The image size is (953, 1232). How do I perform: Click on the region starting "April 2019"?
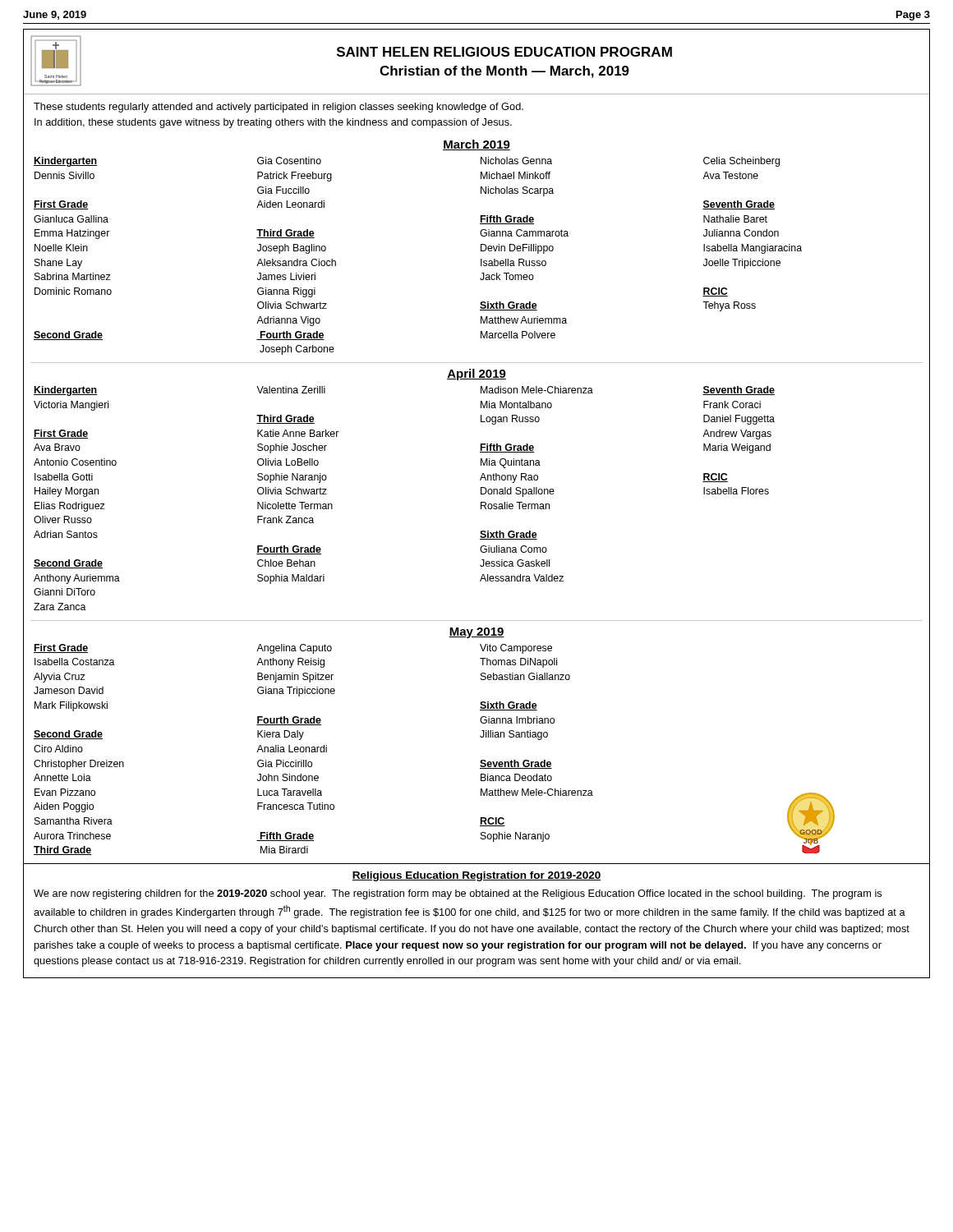[476, 373]
